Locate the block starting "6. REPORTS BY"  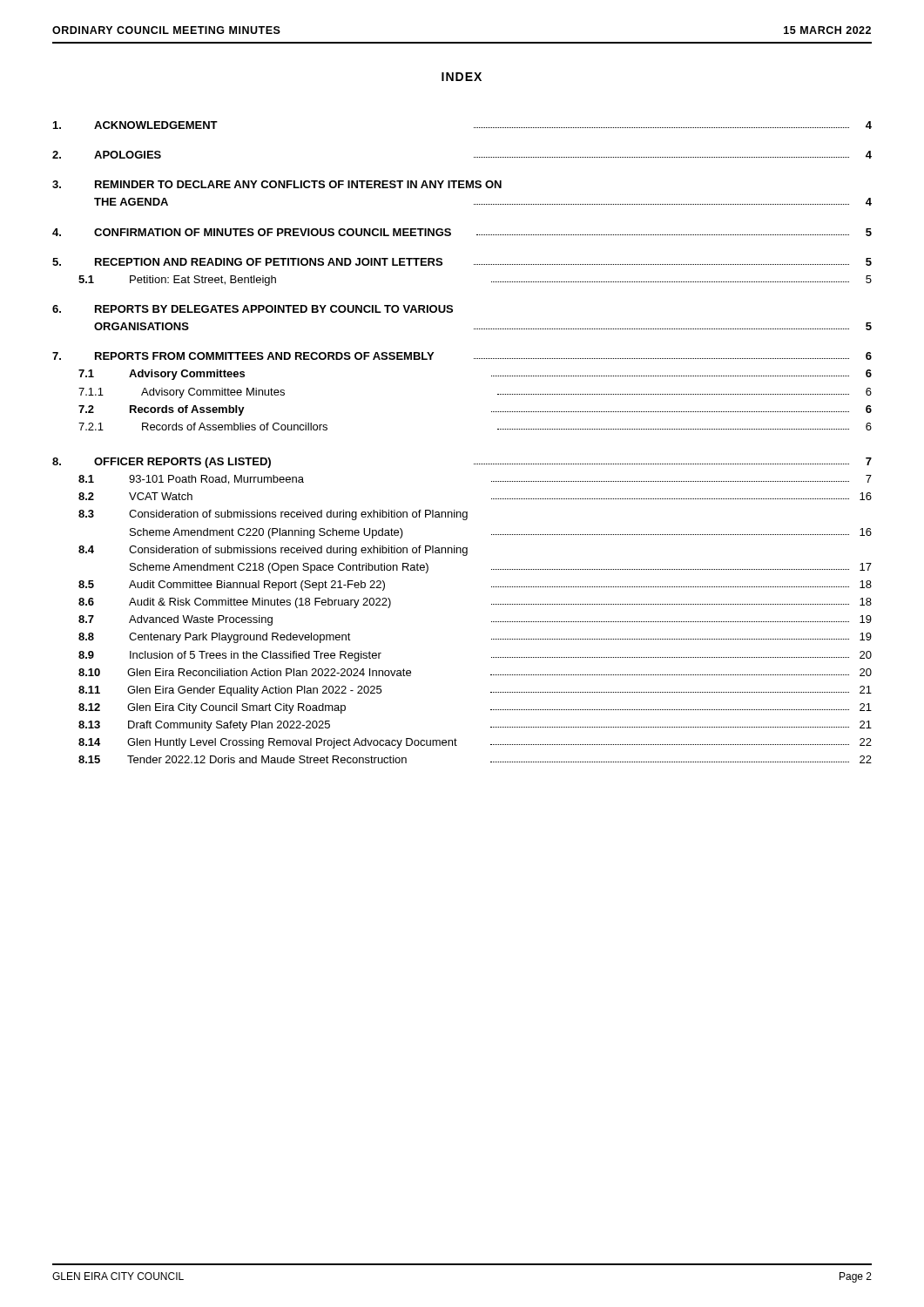(253, 309)
